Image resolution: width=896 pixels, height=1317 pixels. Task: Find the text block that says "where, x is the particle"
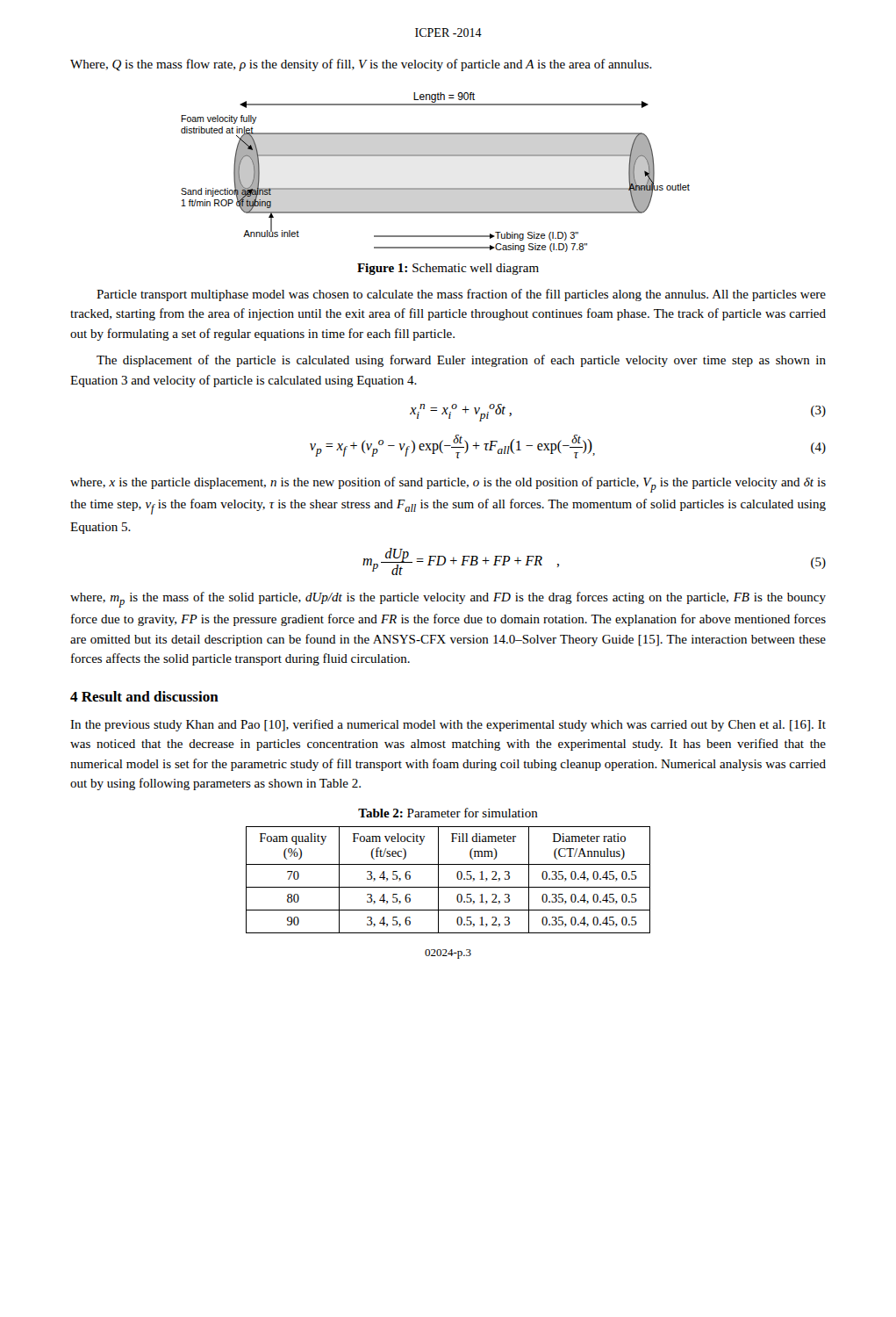coord(448,504)
